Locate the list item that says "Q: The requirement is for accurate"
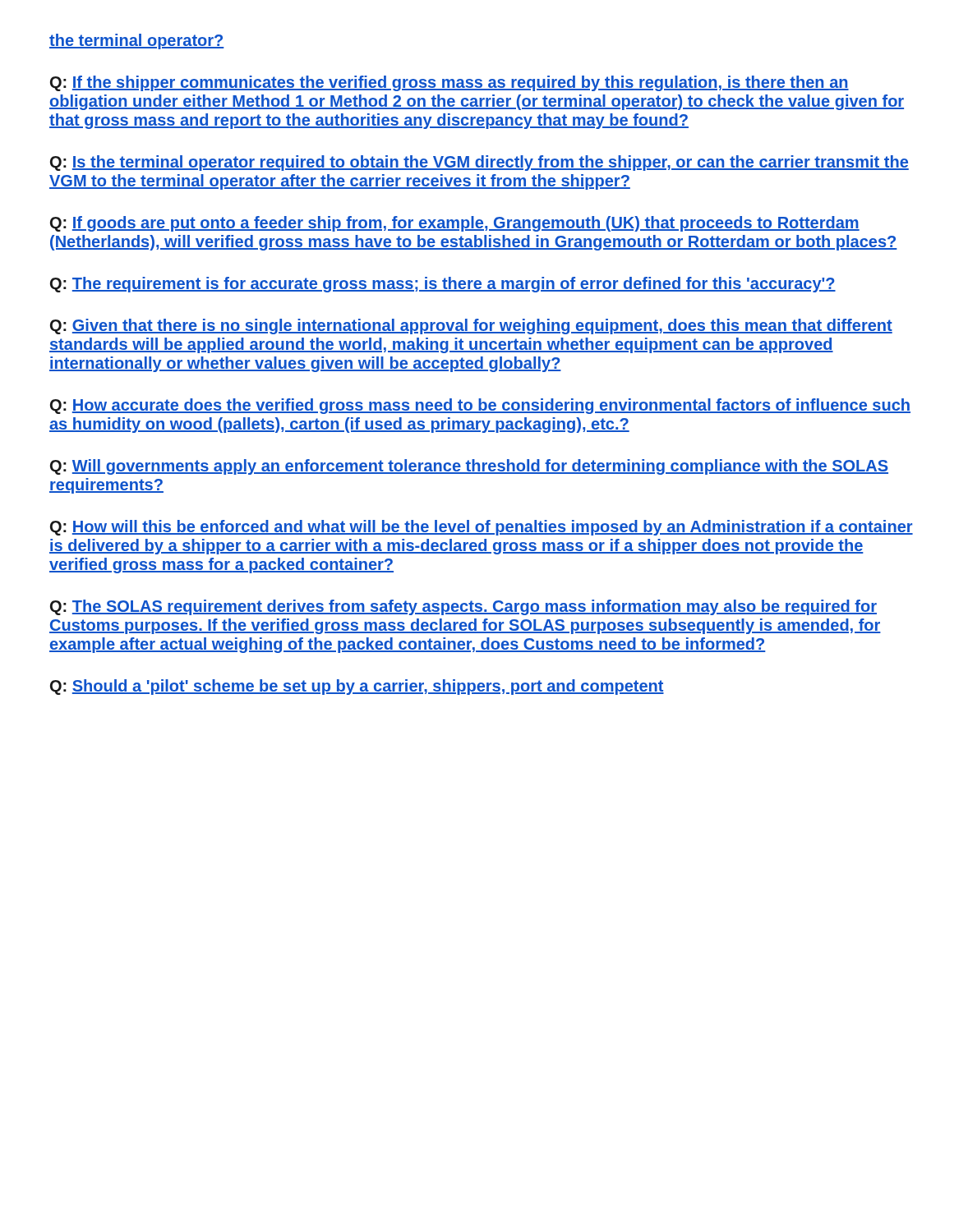This screenshot has width=968, height=1232. click(442, 283)
